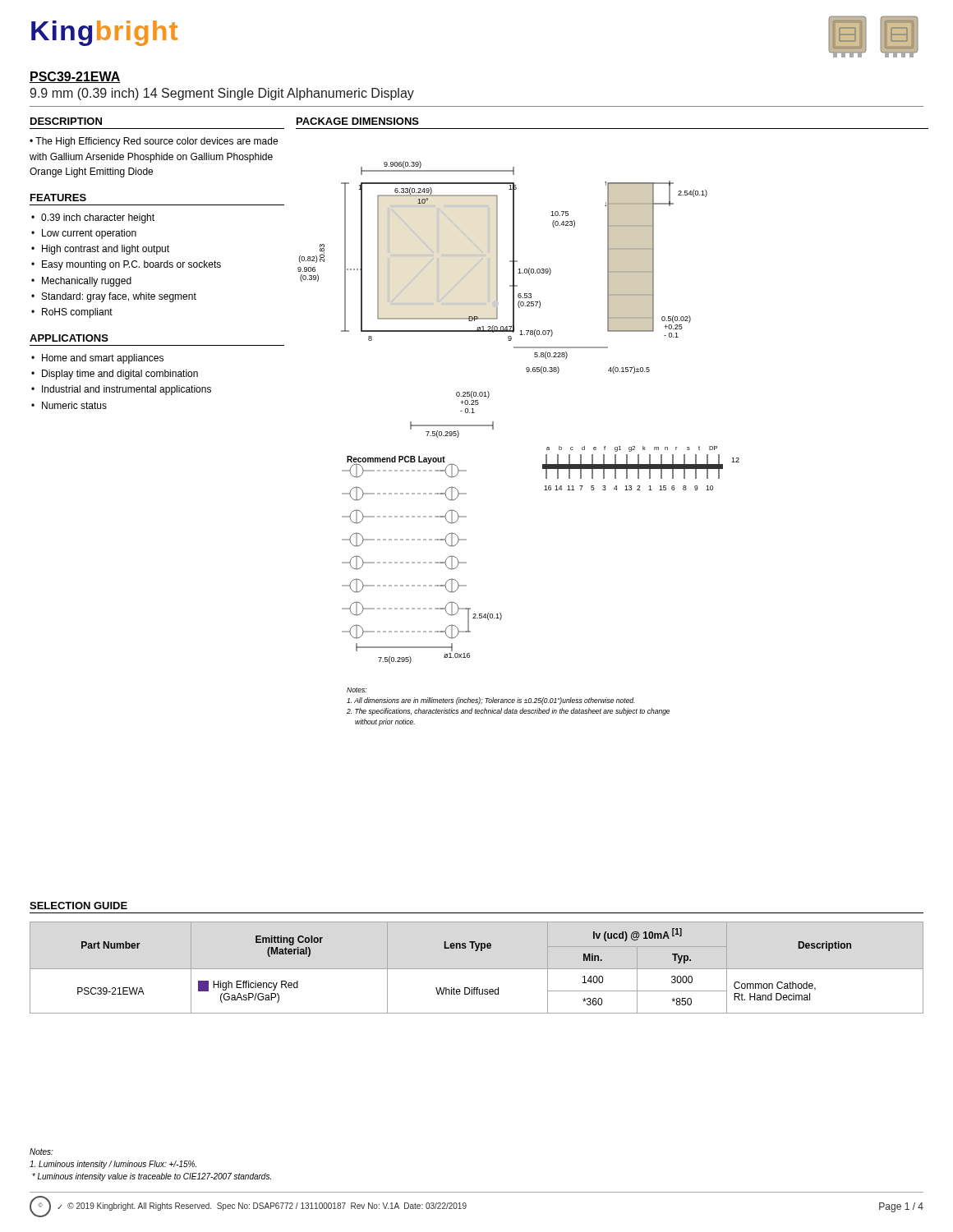Locate the section header that says "SELECTION GUIDE"
The width and height of the screenshot is (953, 1232).
coord(79,906)
